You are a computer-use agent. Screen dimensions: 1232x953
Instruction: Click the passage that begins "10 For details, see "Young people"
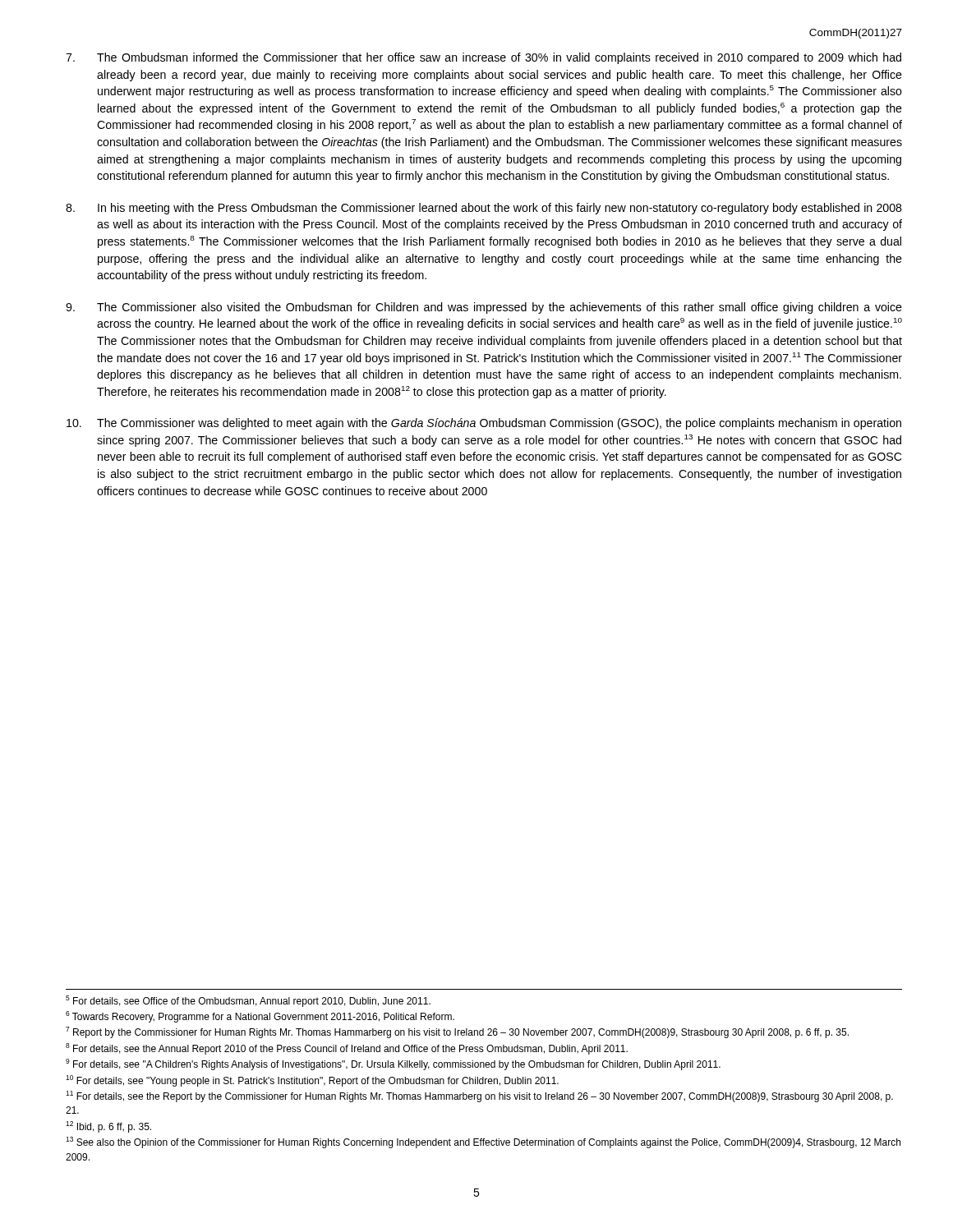pos(312,1080)
